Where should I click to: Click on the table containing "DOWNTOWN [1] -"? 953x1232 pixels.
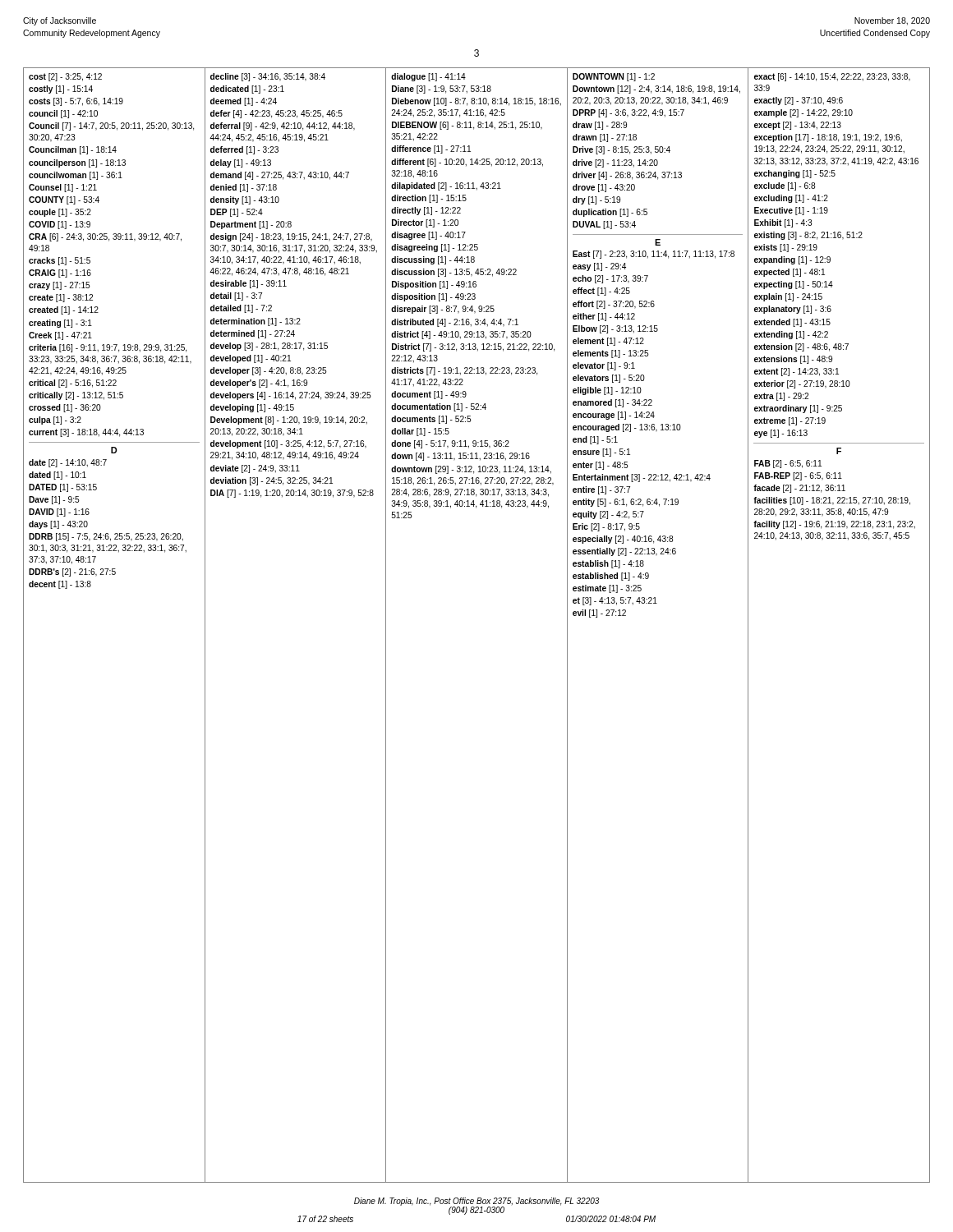click(x=657, y=625)
